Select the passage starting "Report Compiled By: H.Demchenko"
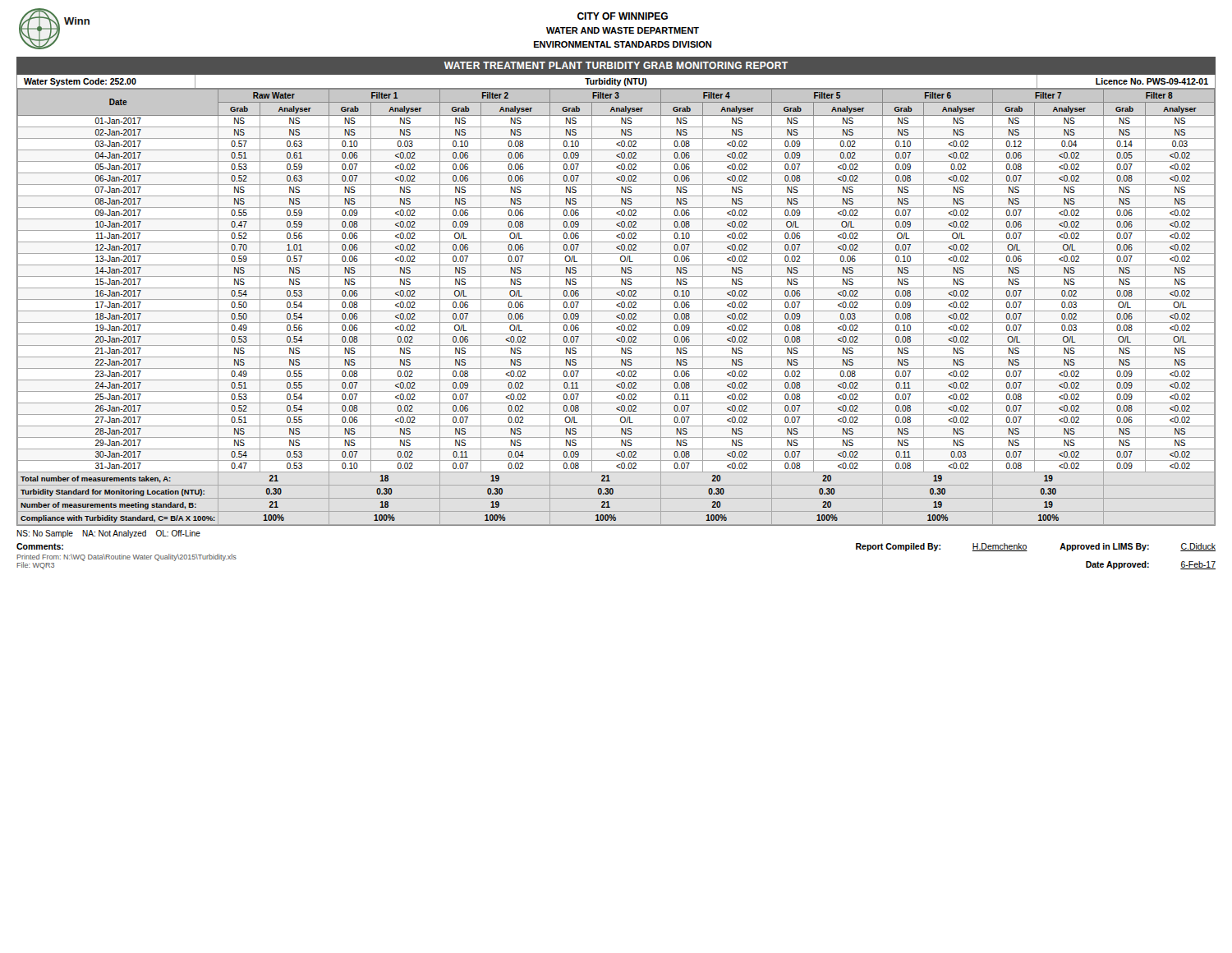Screen dimensions: 953x1232 (x=941, y=546)
